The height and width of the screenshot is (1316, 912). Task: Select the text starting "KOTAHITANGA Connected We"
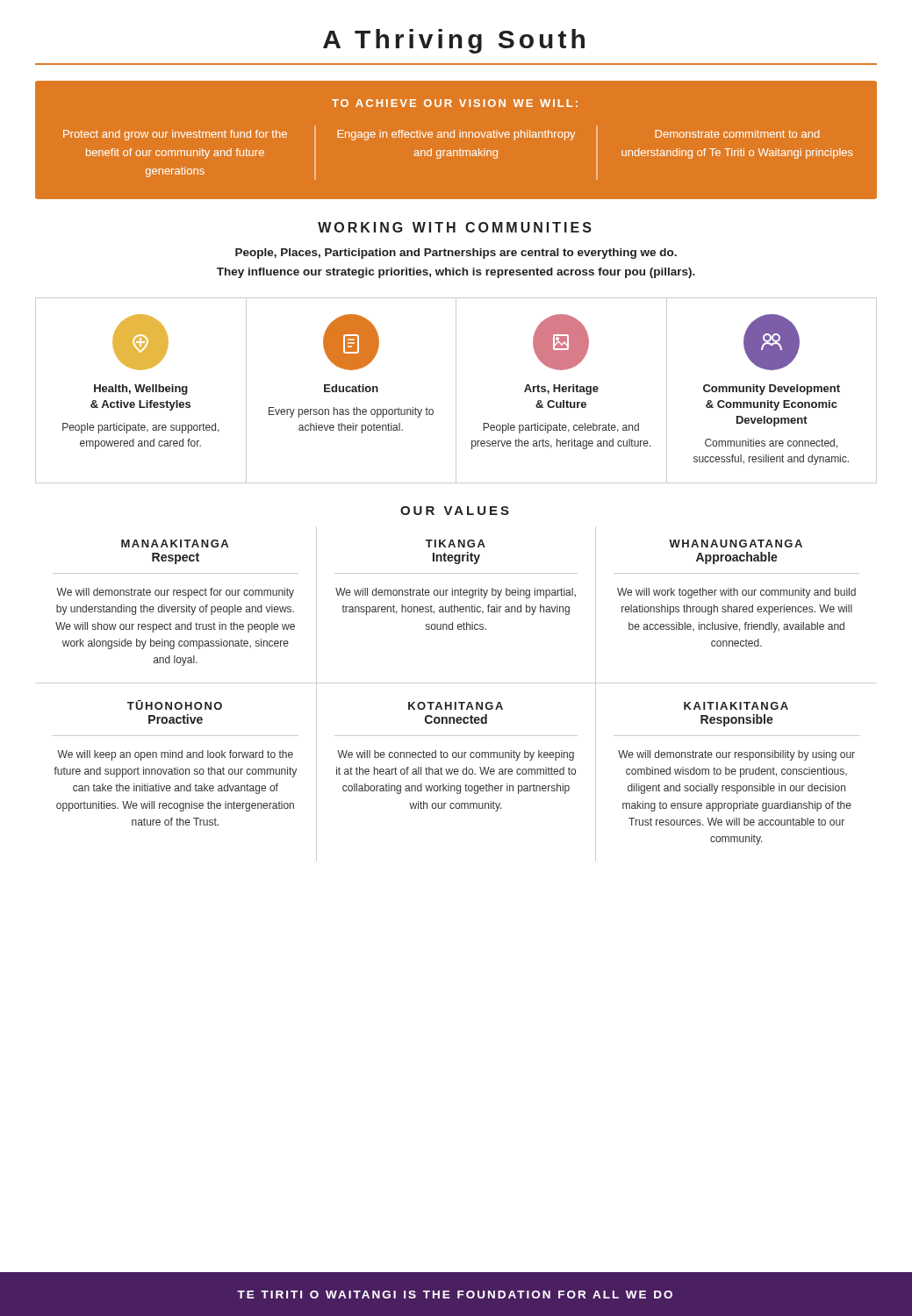pos(456,764)
